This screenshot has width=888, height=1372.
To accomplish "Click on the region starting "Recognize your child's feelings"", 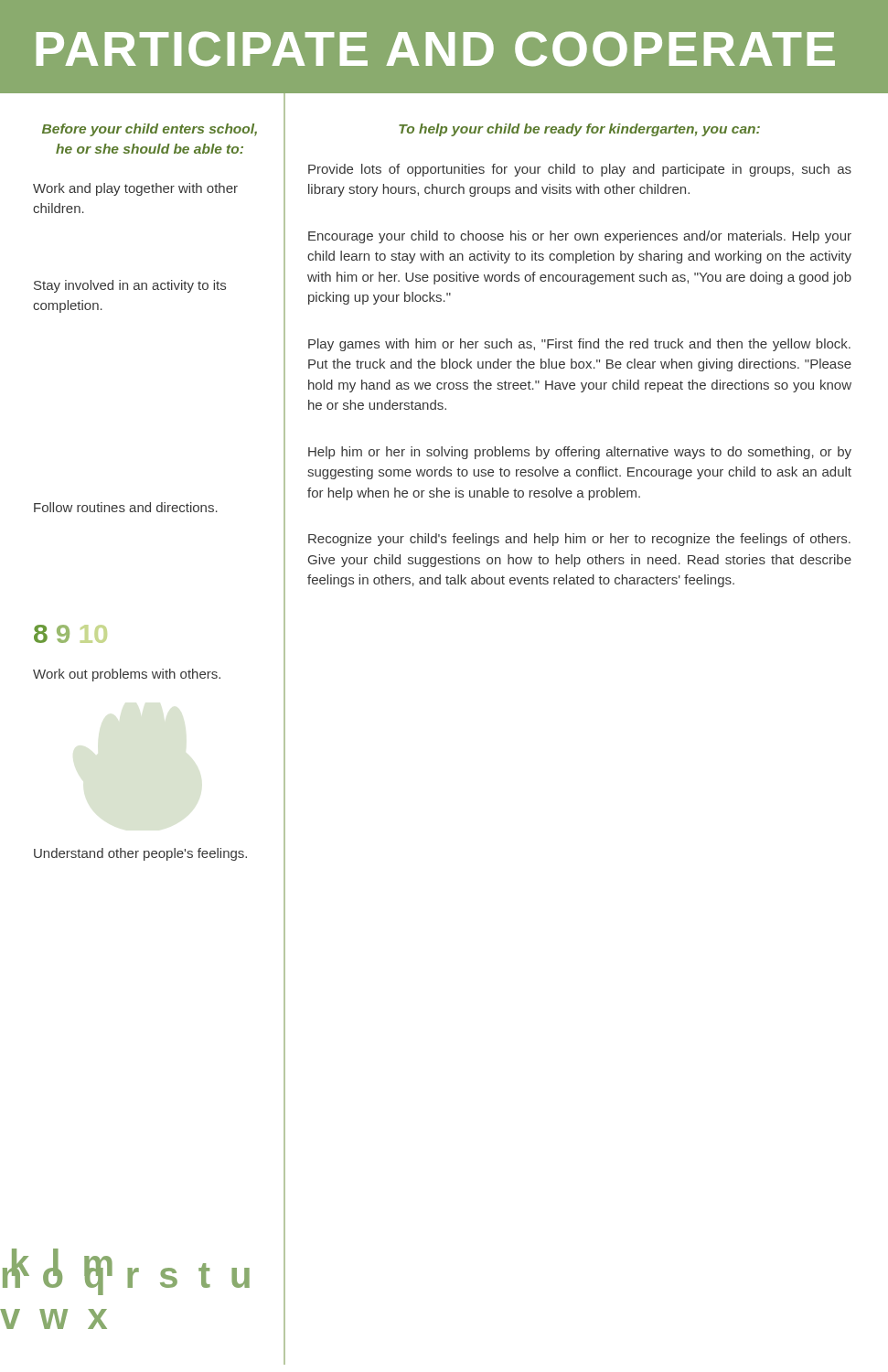I will (579, 559).
